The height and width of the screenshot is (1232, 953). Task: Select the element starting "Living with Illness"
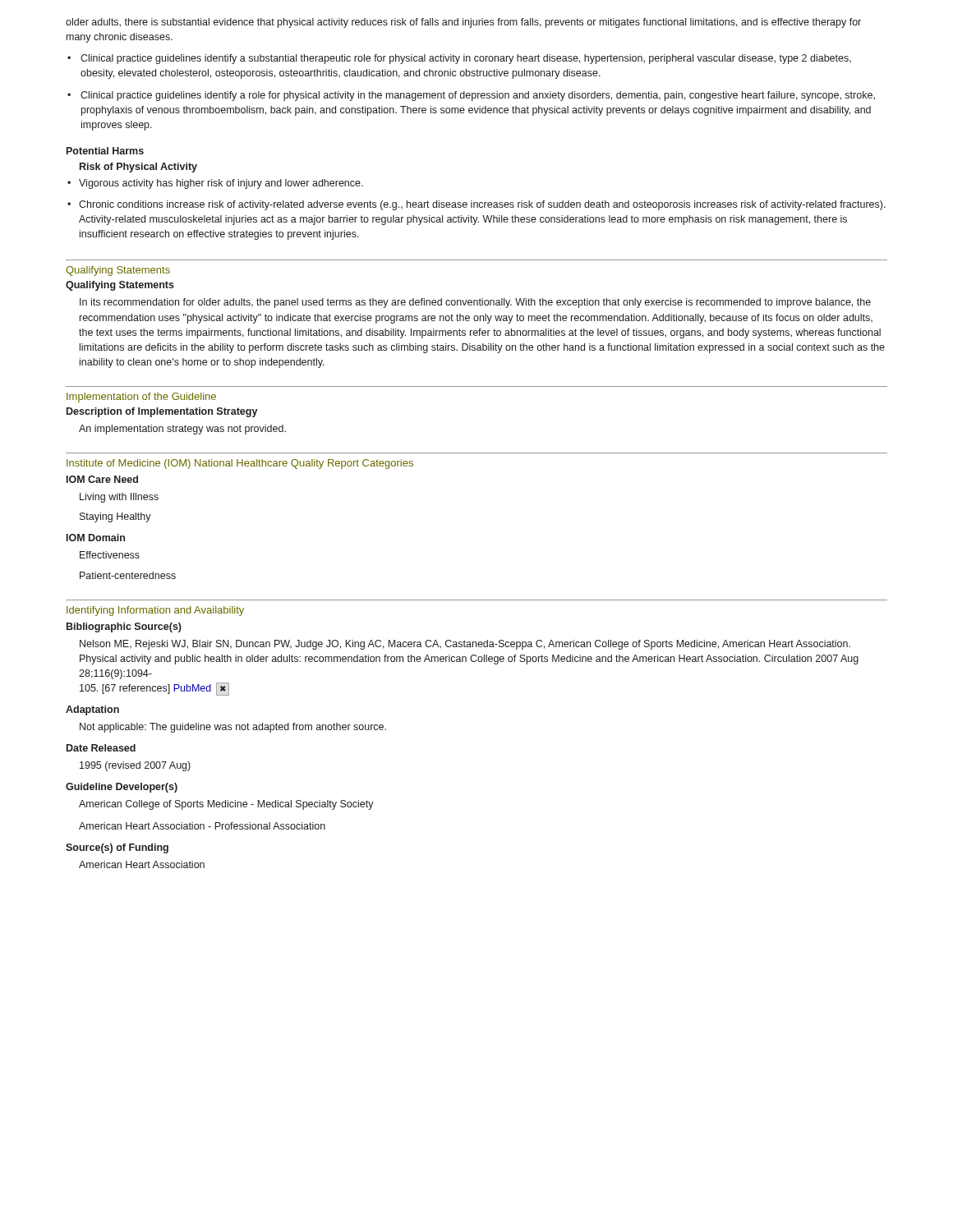point(119,497)
